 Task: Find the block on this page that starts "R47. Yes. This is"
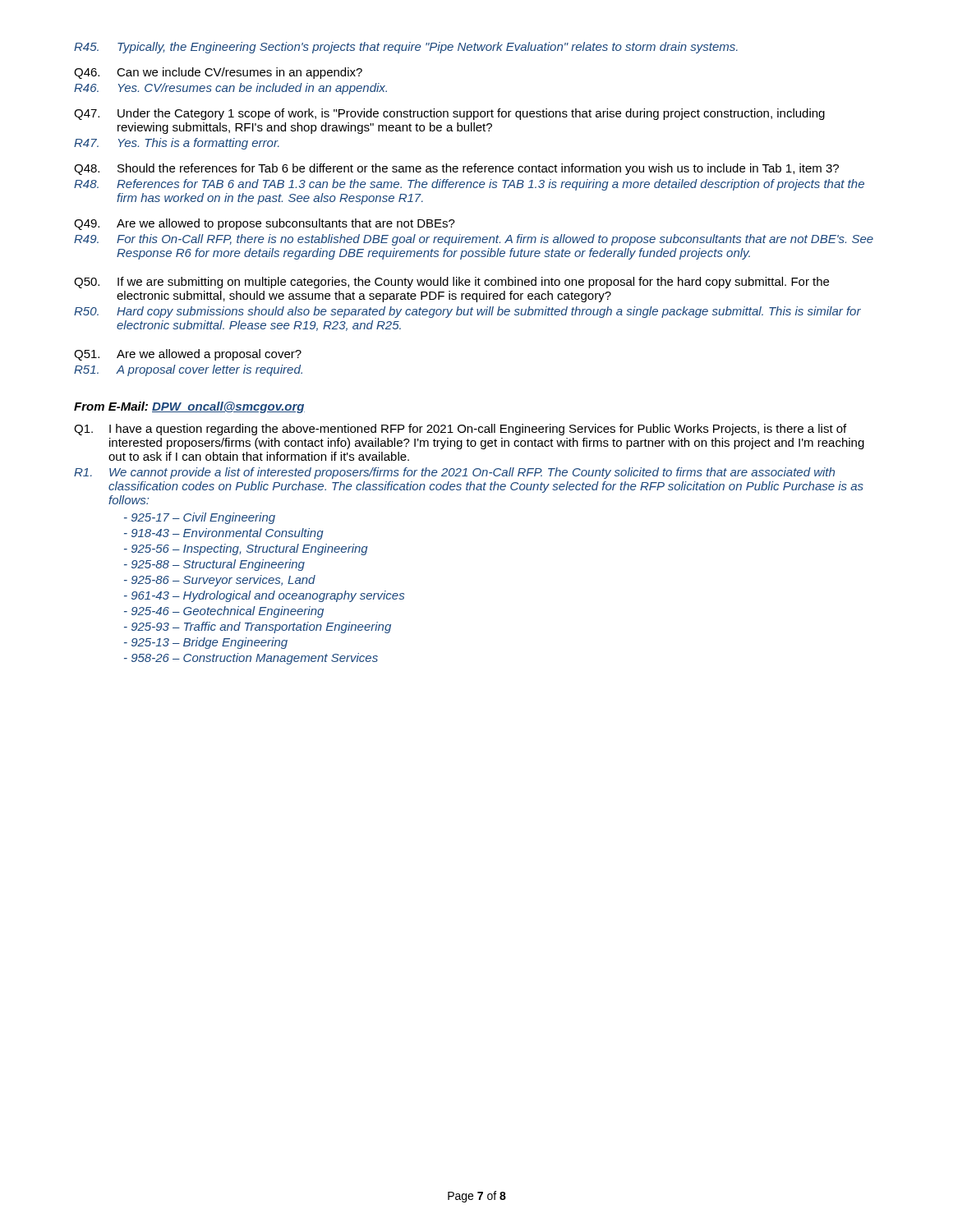pos(177,142)
